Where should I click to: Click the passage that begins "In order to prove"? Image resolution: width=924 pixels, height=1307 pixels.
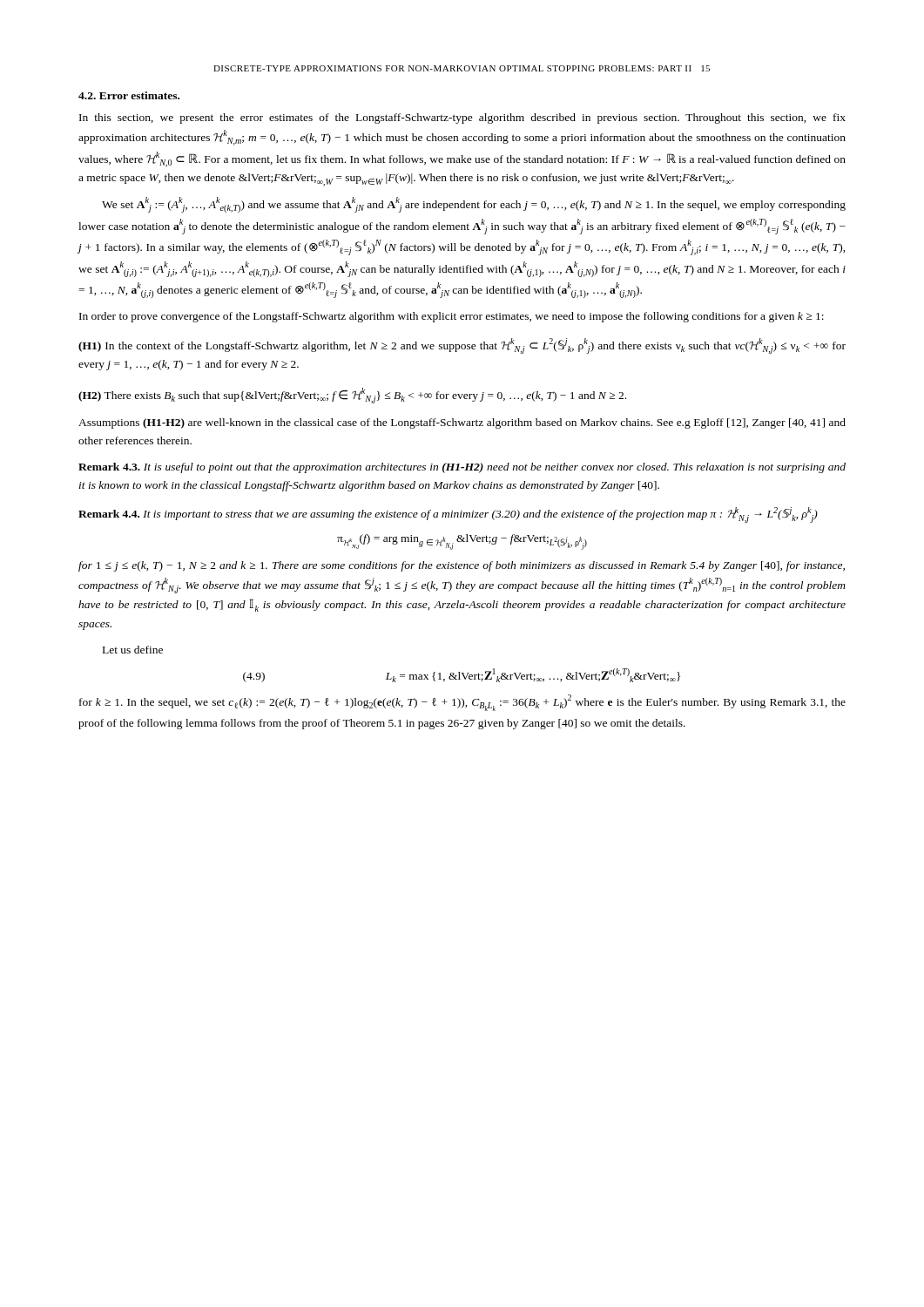(x=462, y=317)
